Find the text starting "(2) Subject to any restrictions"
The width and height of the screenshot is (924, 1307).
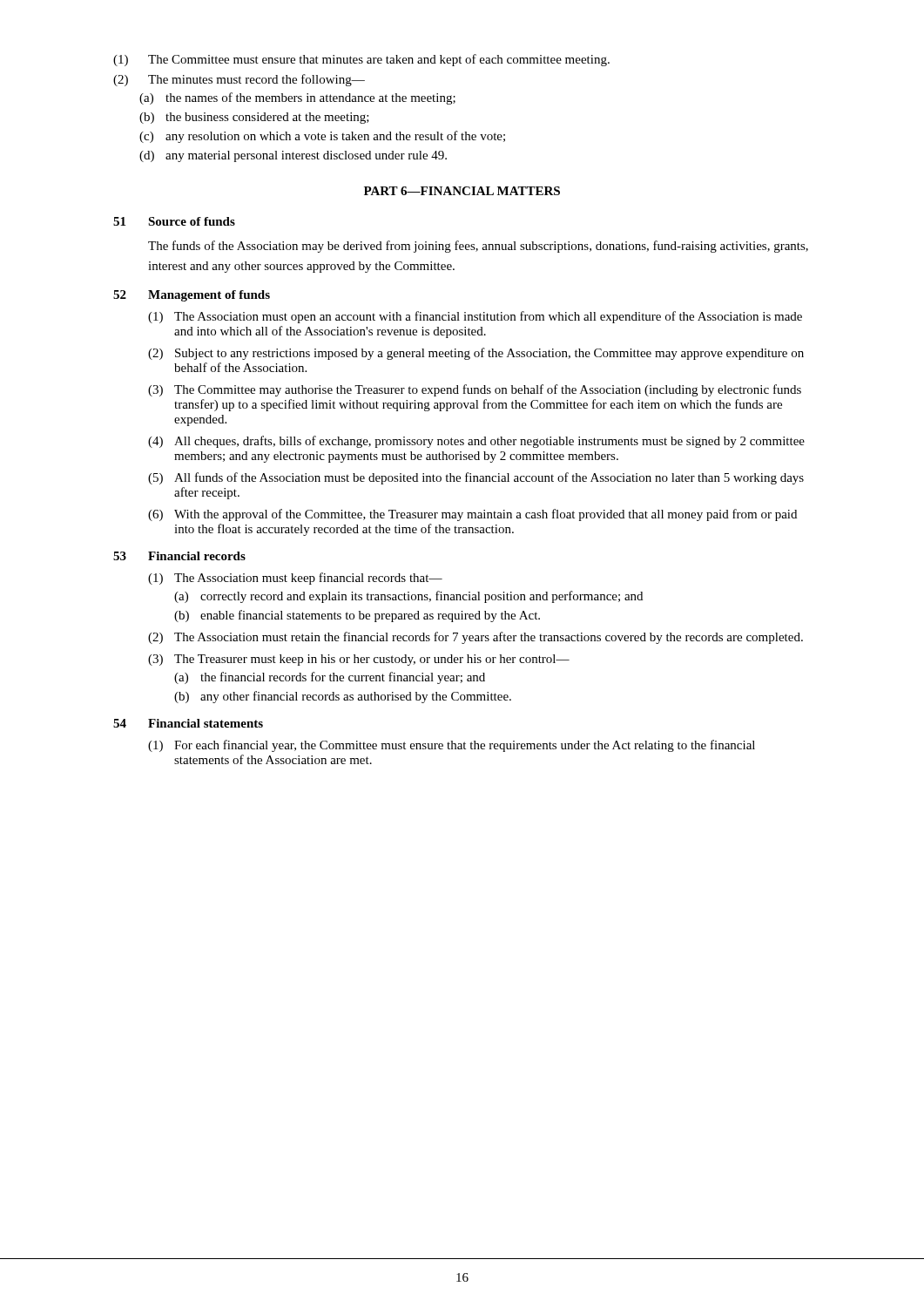[479, 361]
